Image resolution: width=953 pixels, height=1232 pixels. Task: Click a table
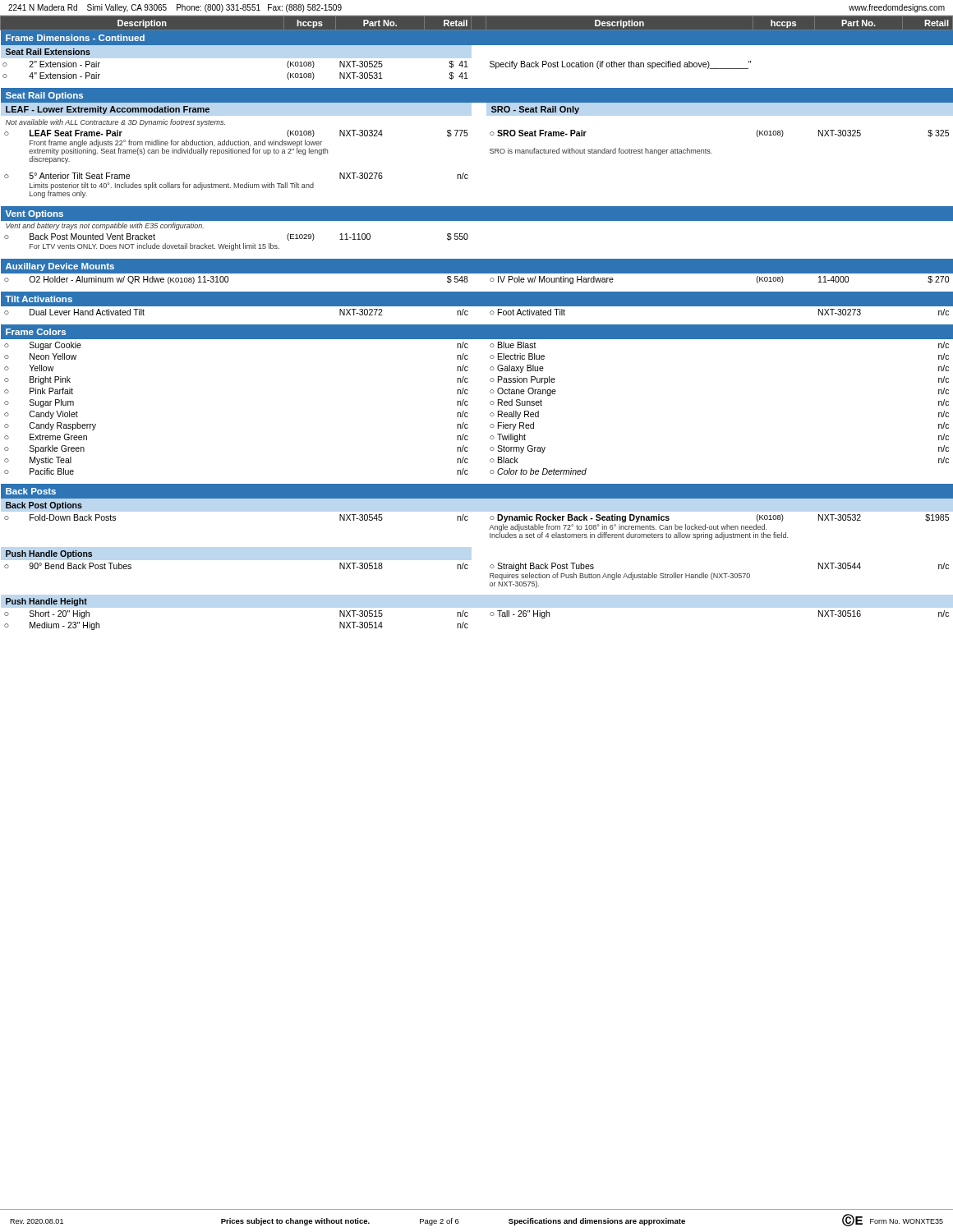pyautogui.click(x=476, y=323)
